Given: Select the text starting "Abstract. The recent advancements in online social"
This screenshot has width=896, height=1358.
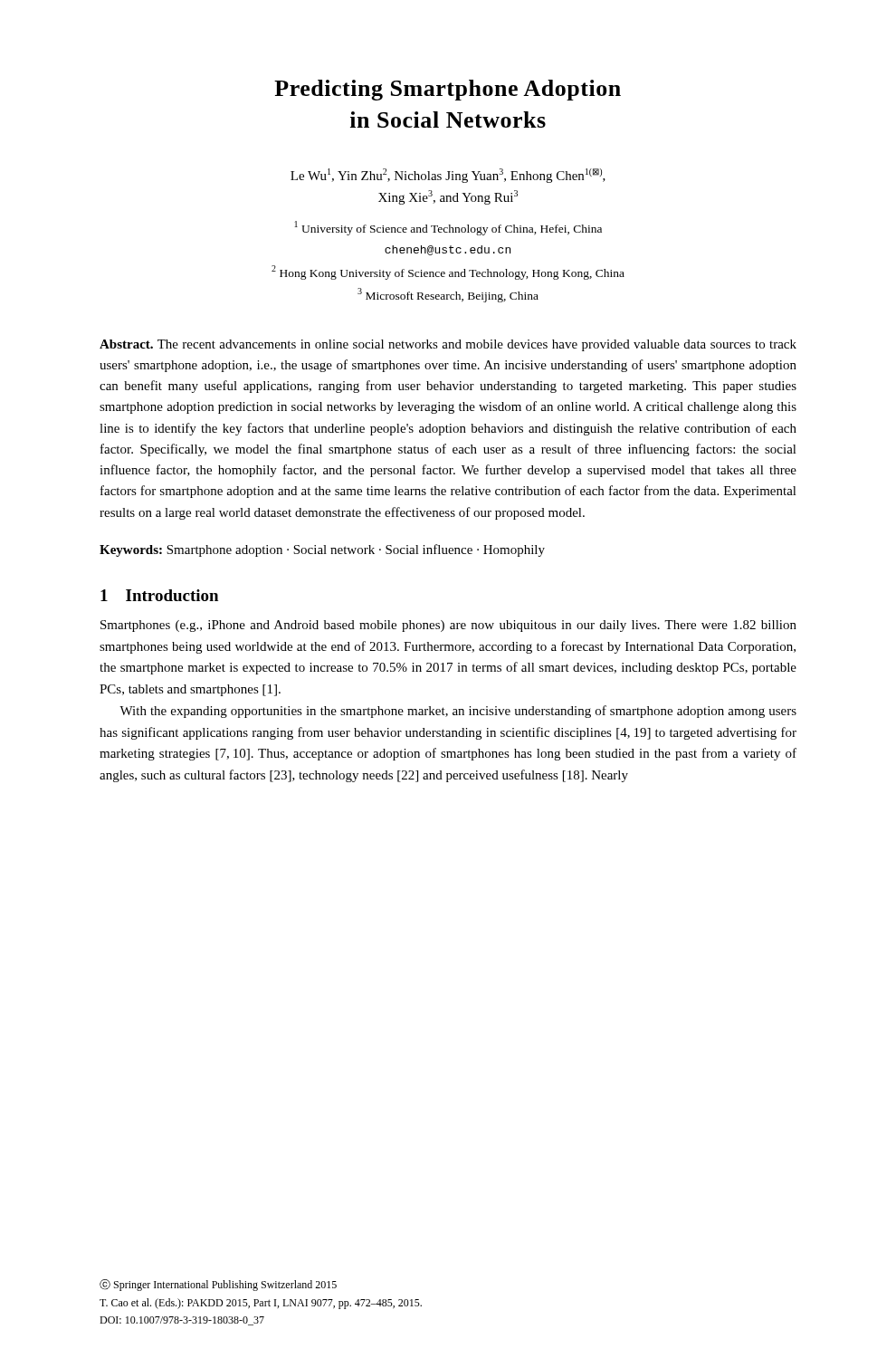Looking at the screenshot, I should [x=448, y=428].
